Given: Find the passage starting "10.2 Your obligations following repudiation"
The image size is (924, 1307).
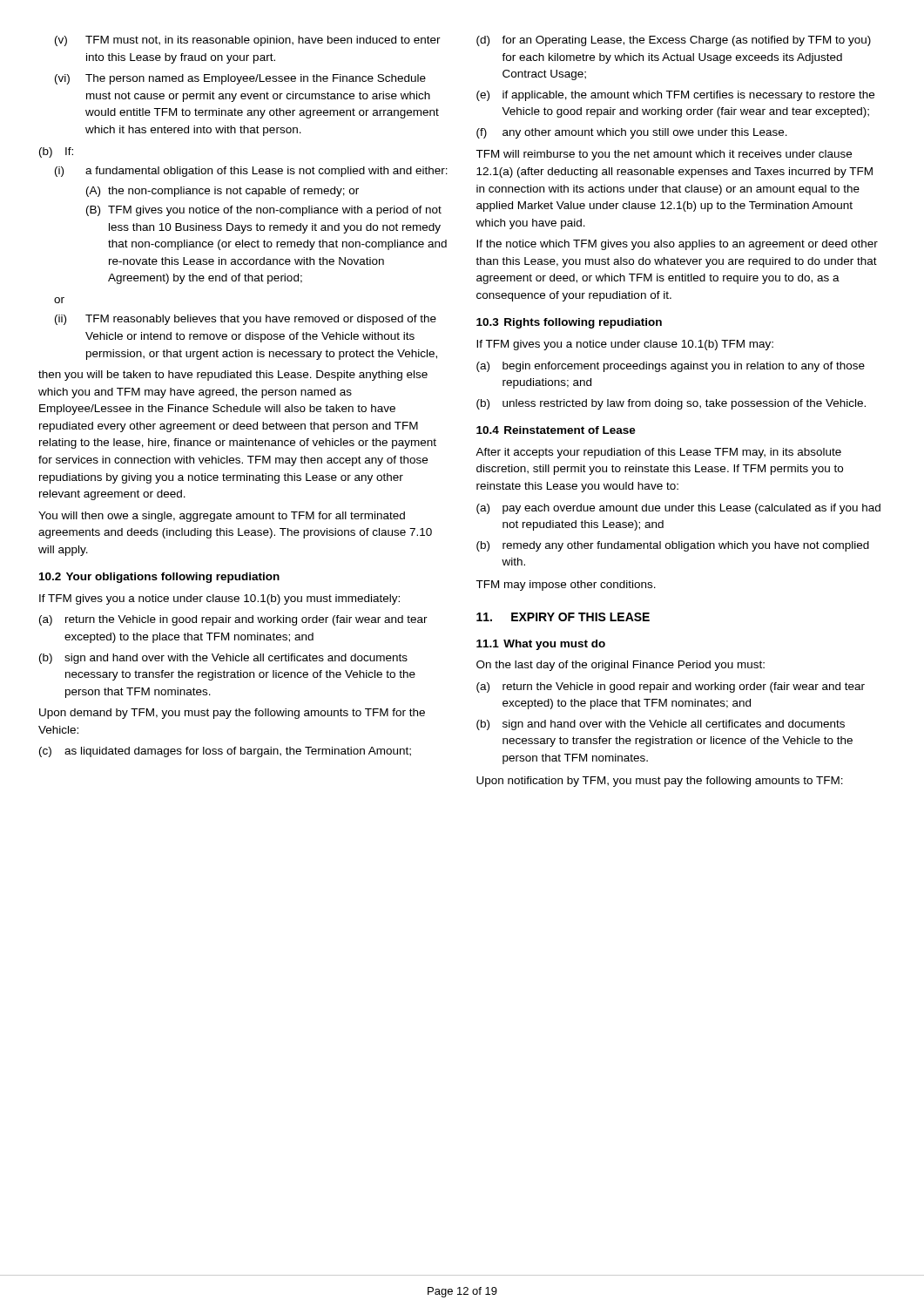Looking at the screenshot, I should pos(159,577).
